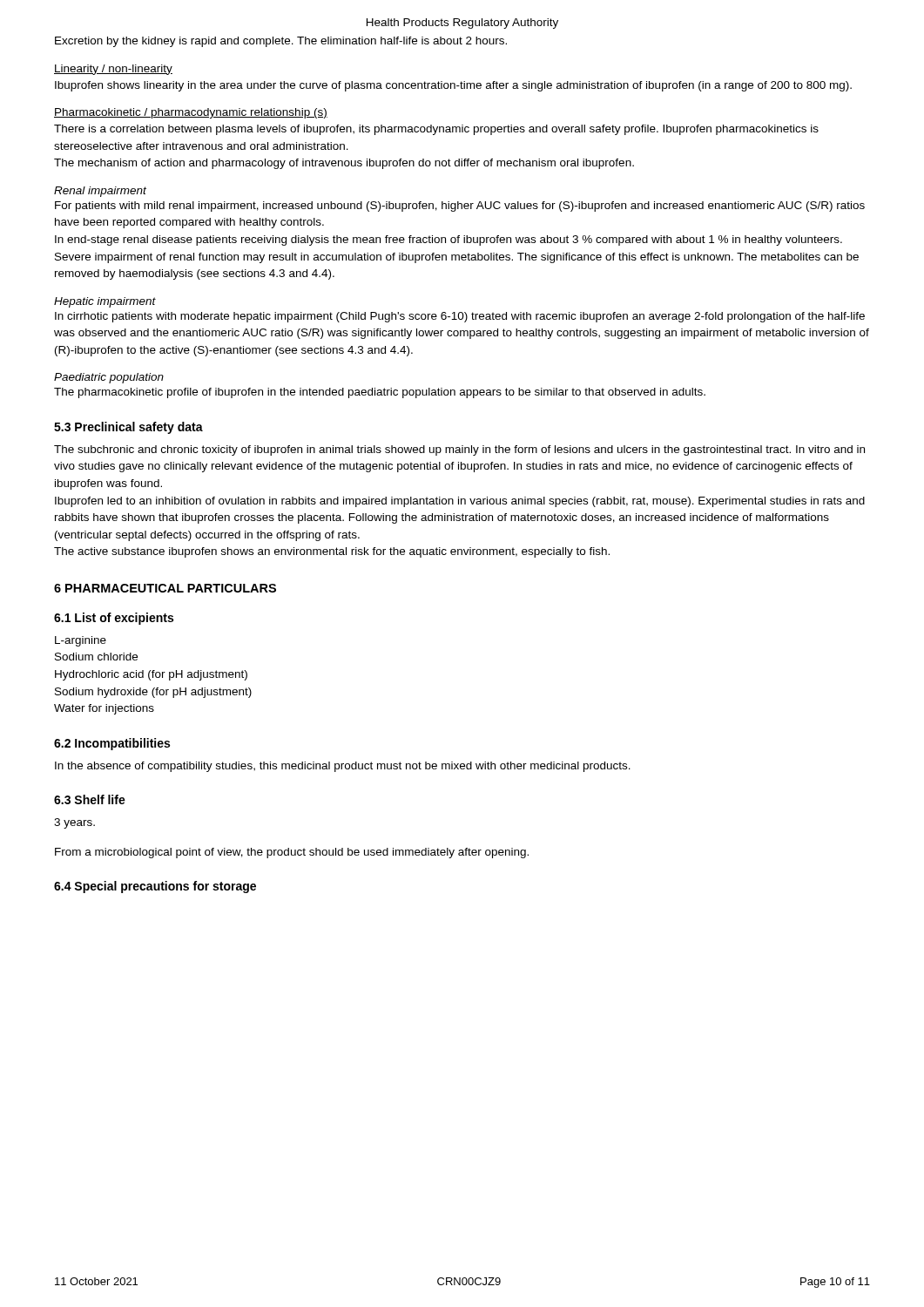Navigate to the element starting "Sodium hydroxide (for pH adjustment)"
Screen dimensions: 1307x924
pos(153,693)
